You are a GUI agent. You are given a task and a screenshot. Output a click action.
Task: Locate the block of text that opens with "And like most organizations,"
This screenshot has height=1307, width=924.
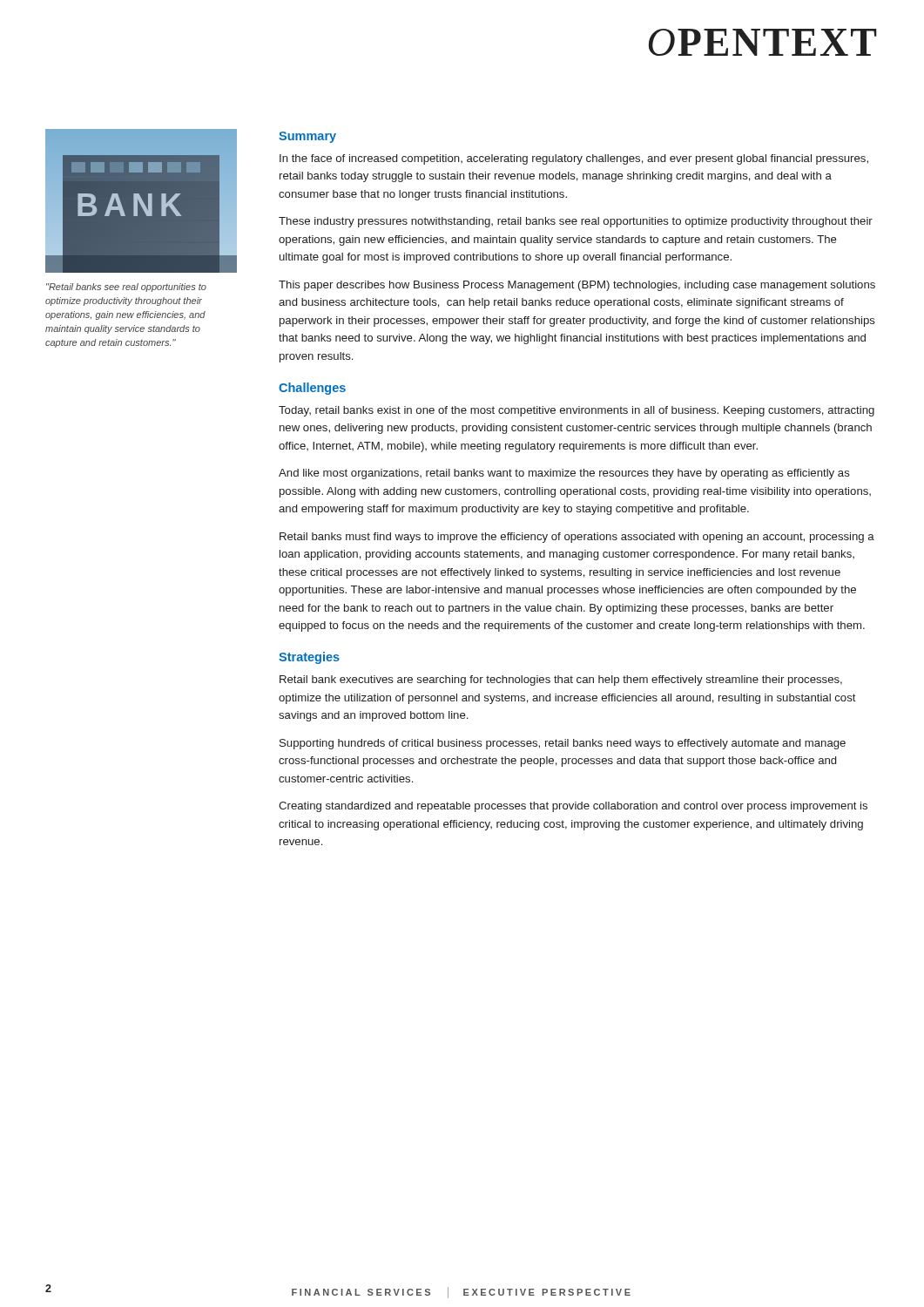575,491
